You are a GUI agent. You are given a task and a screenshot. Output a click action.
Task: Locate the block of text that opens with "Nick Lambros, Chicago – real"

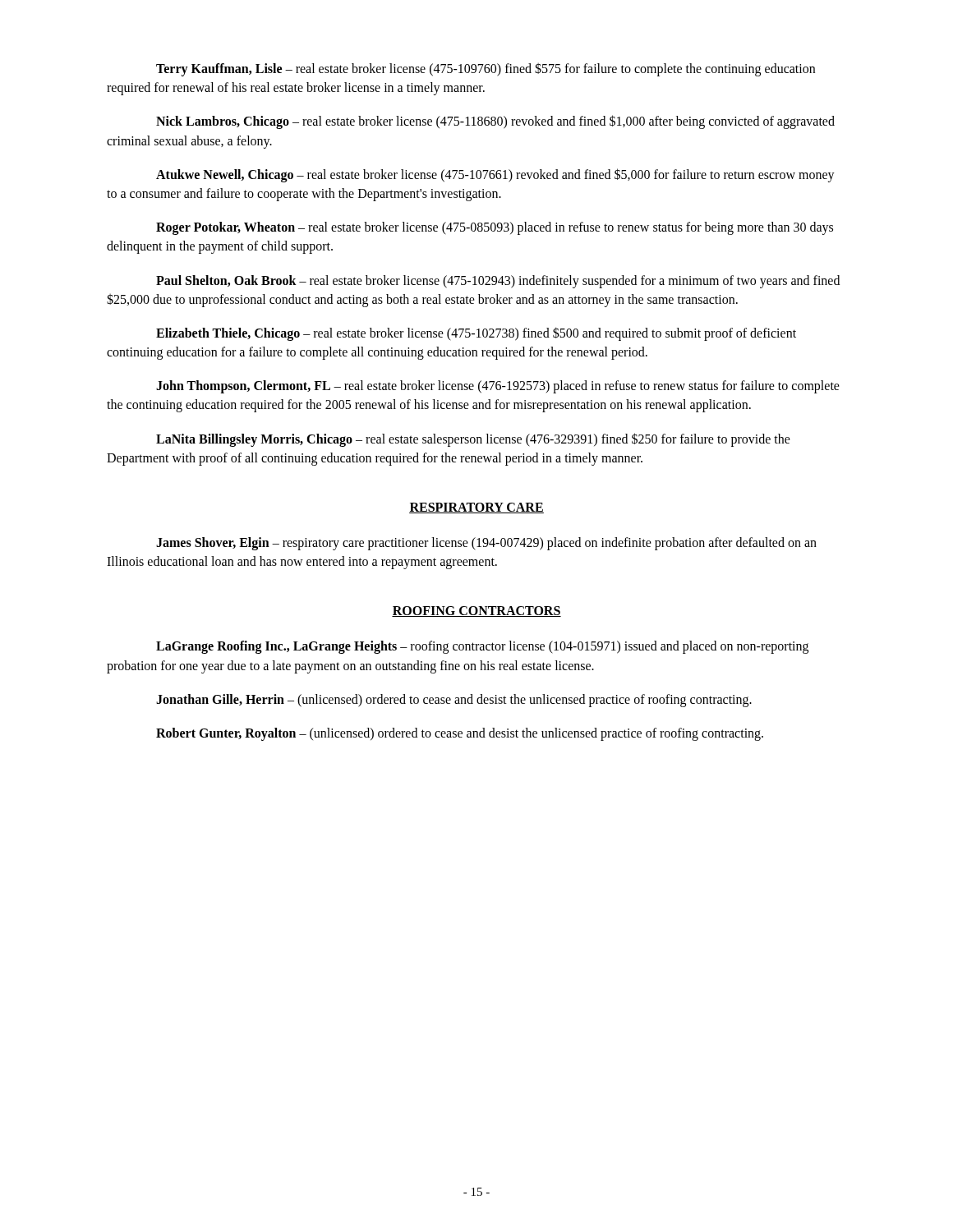coord(476,131)
